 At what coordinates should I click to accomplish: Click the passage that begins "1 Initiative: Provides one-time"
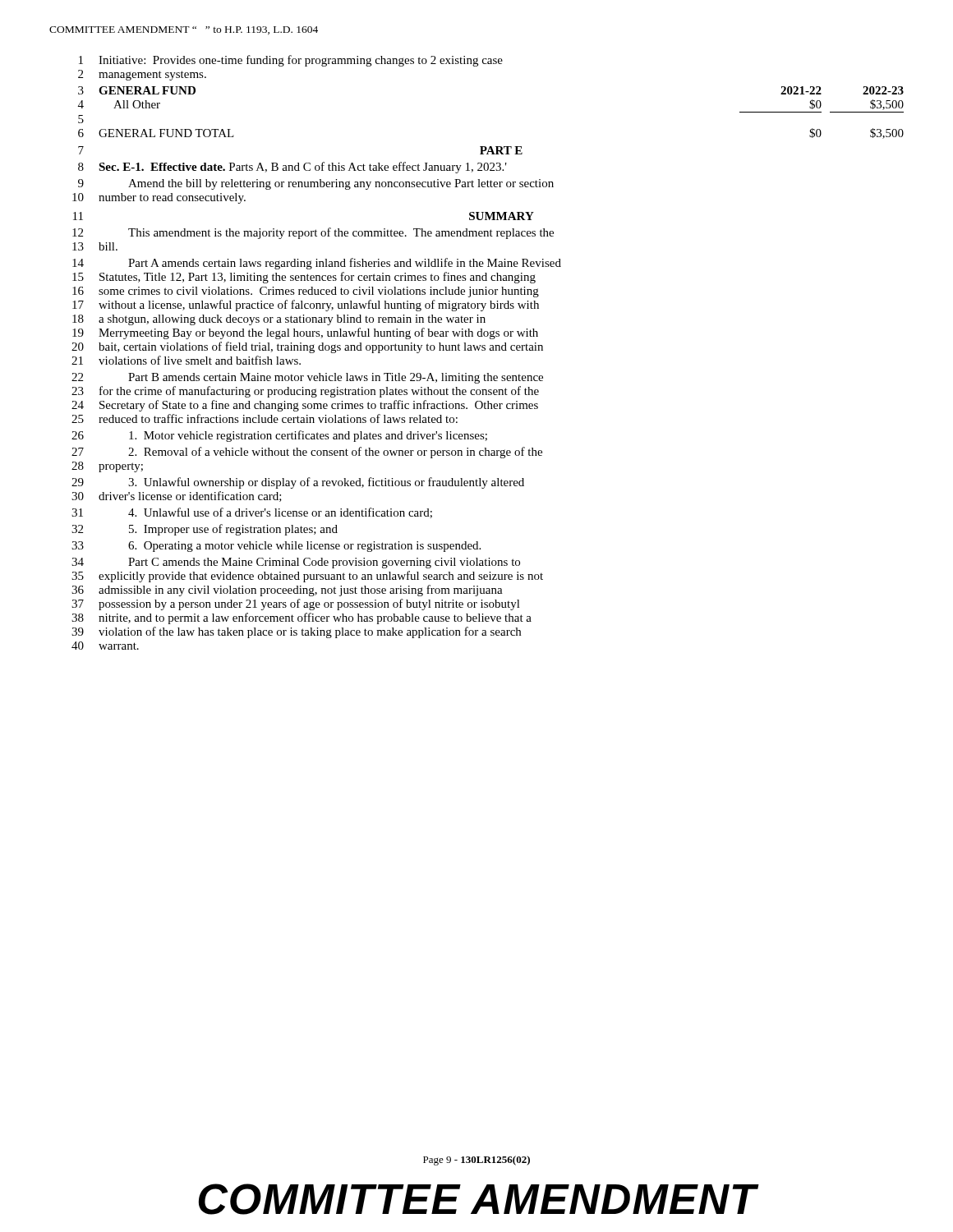476,67
